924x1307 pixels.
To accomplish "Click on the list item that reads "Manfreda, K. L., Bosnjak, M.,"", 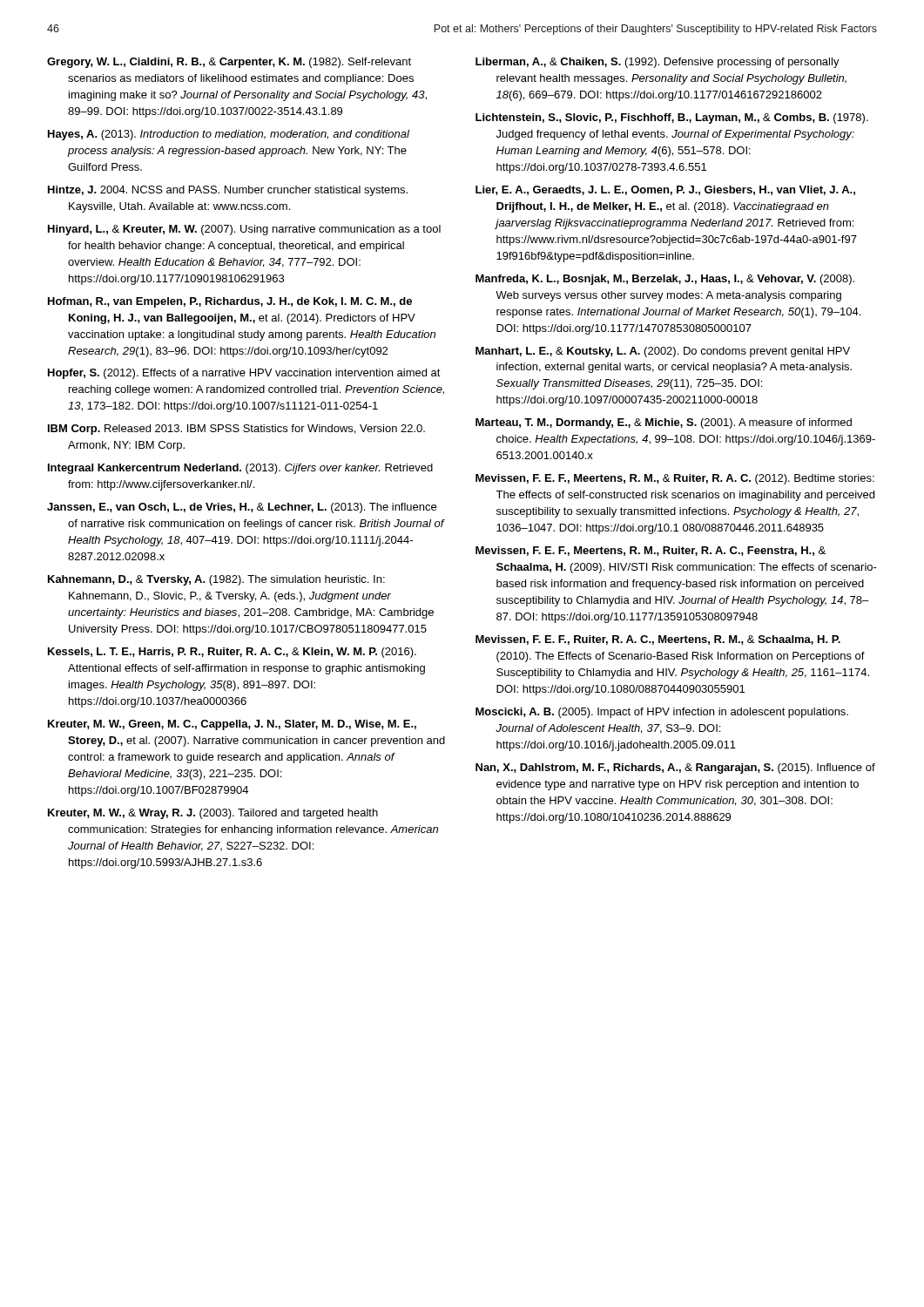I will [668, 303].
